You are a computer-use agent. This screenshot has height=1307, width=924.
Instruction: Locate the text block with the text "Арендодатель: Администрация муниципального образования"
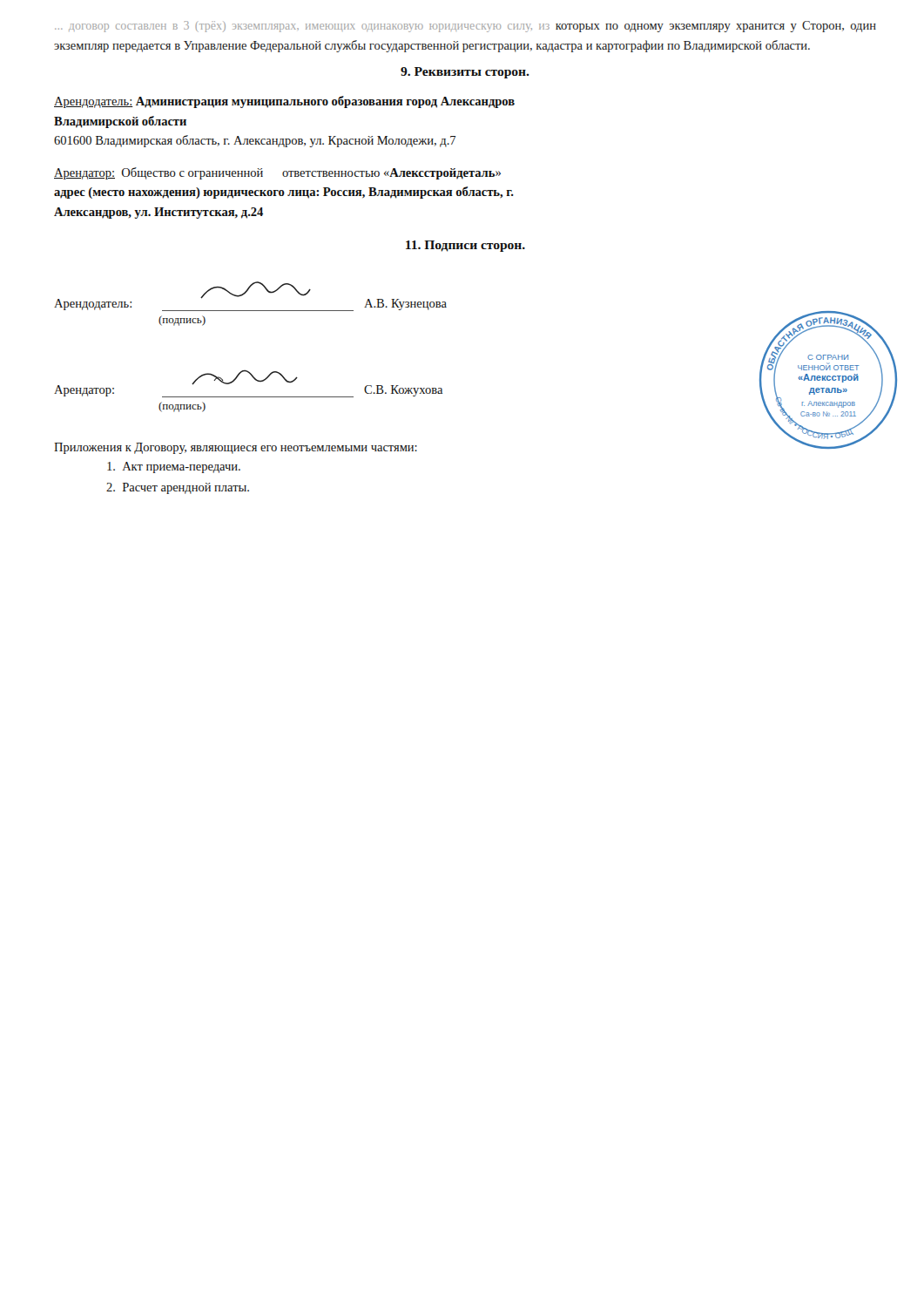[284, 102]
